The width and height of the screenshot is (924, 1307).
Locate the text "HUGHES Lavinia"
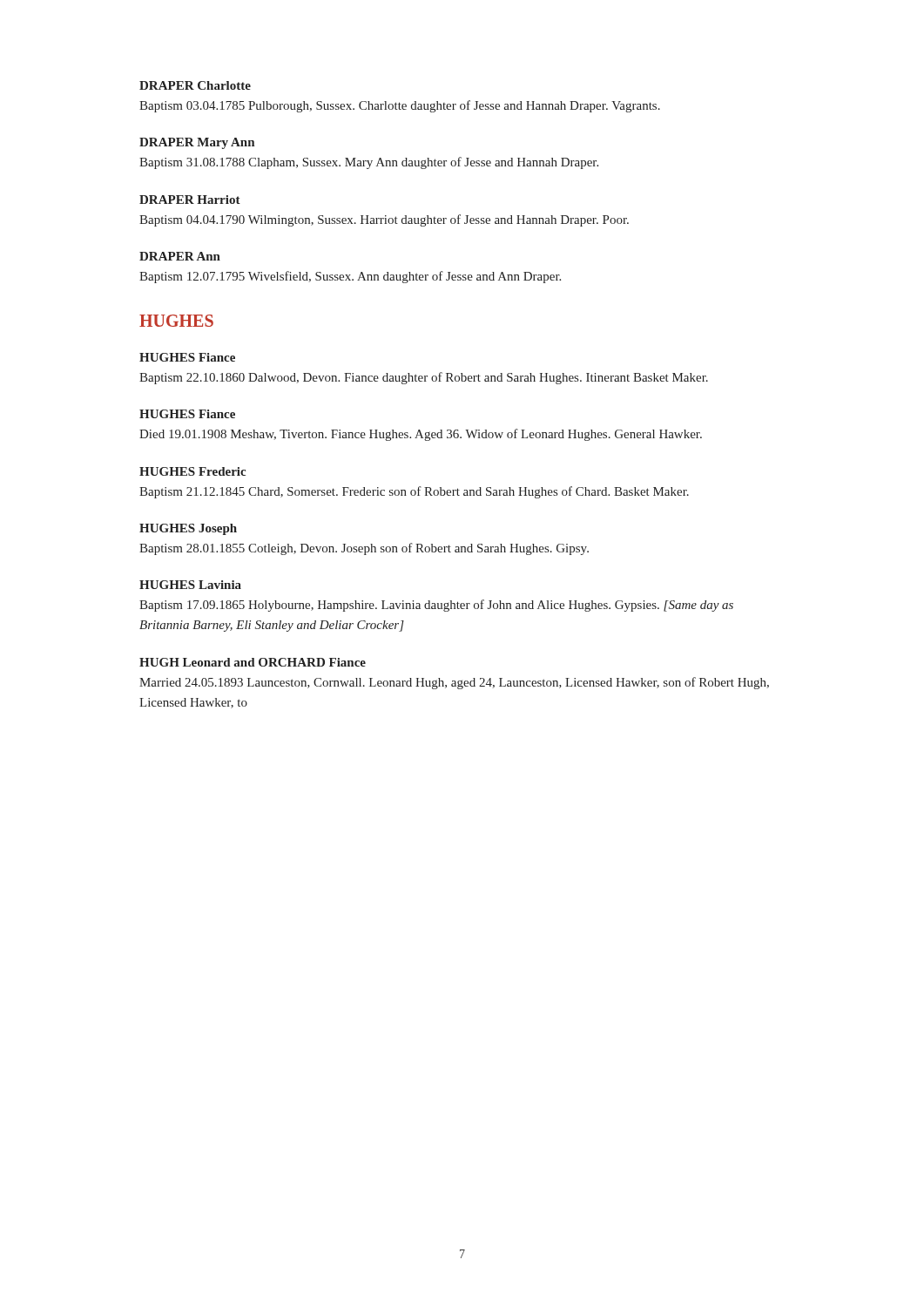190,585
